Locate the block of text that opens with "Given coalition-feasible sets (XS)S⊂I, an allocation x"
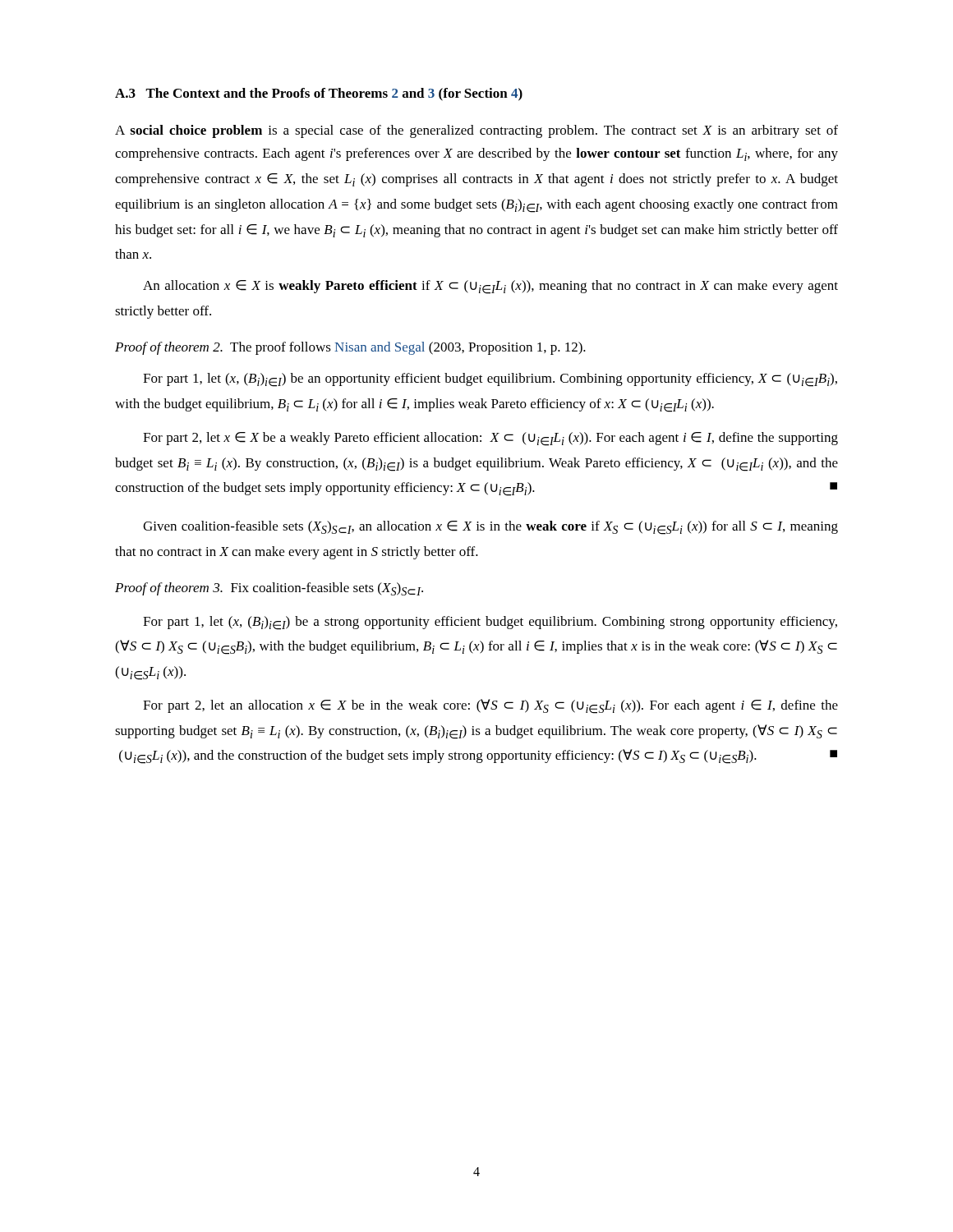The width and height of the screenshot is (953, 1232). click(476, 539)
